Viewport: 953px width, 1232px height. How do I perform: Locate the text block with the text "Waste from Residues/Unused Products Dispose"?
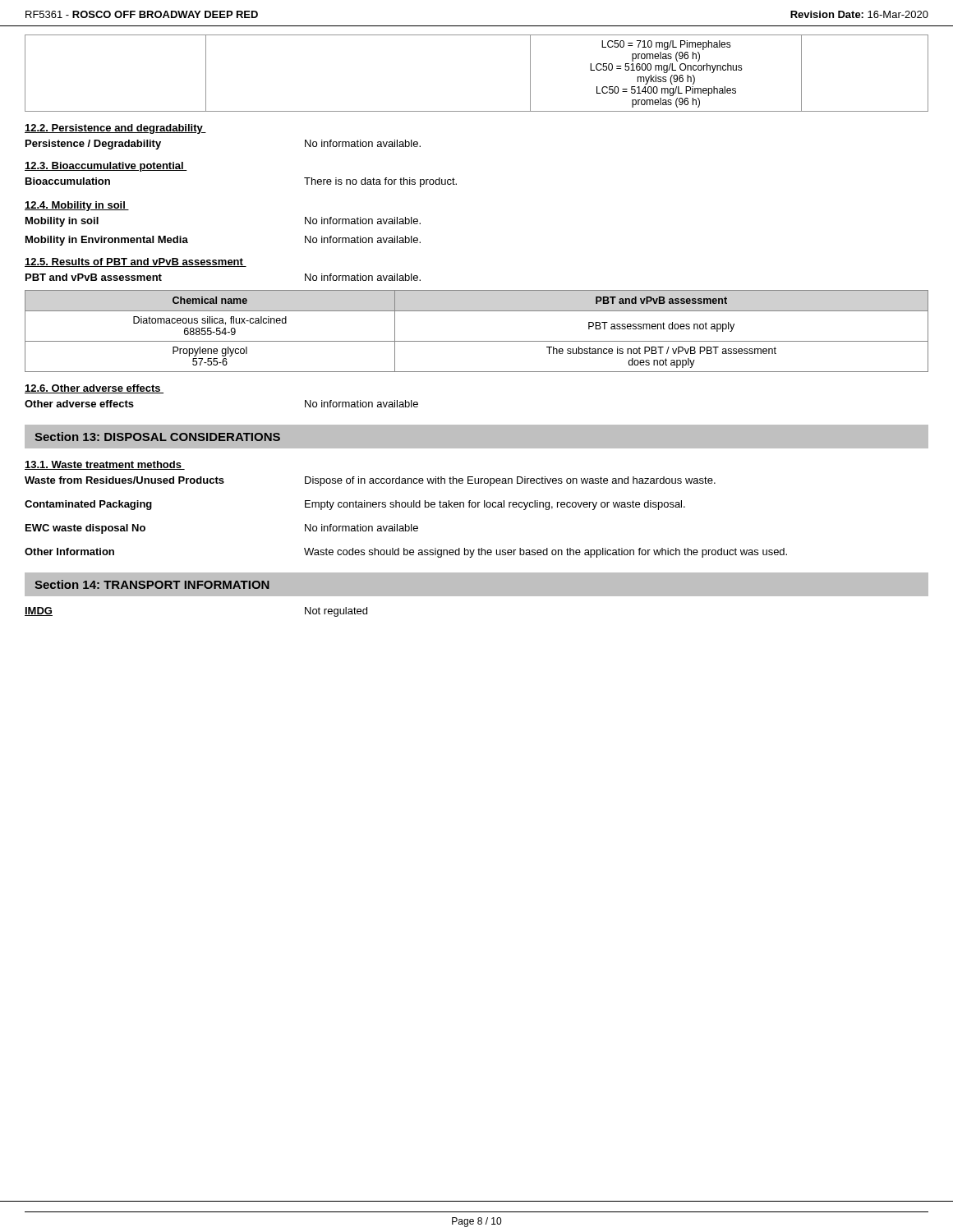tap(476, 480)
